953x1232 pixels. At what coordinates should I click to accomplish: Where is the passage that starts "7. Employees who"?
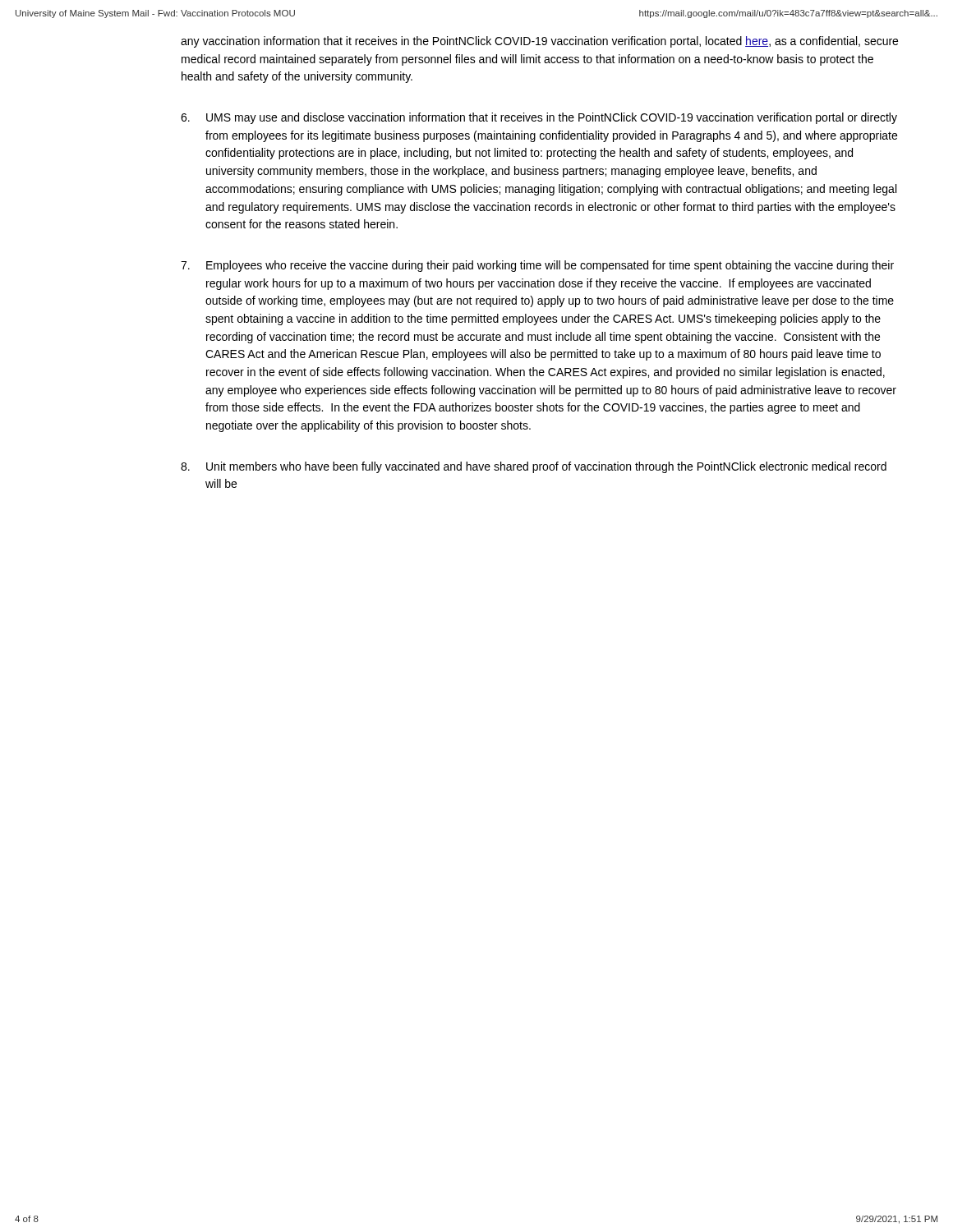pos(542,346)
